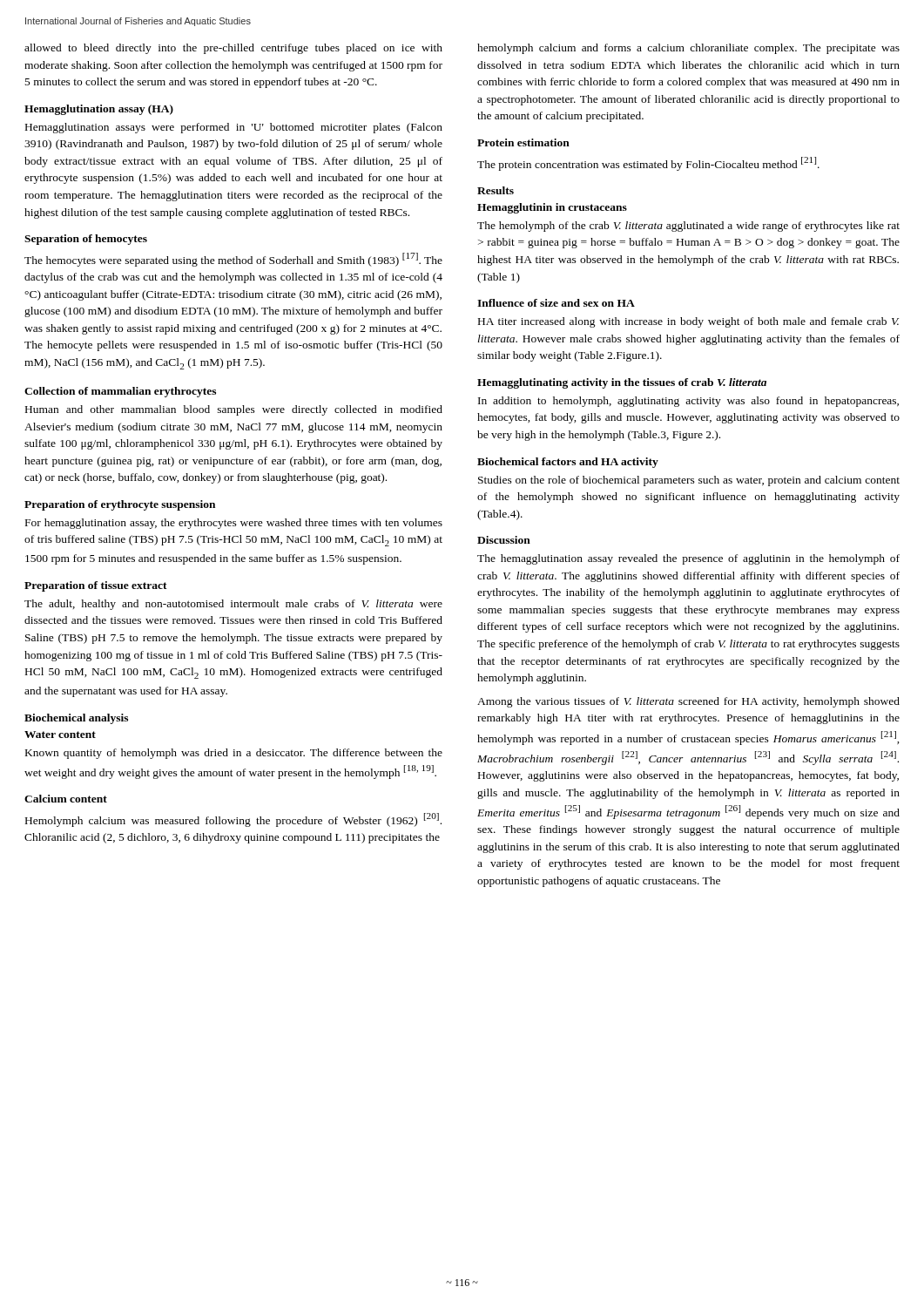
Task: Locate the section header that opens with "Hemagglutinating activity in"
Action: pyautogui.click(x=622, y=382)
